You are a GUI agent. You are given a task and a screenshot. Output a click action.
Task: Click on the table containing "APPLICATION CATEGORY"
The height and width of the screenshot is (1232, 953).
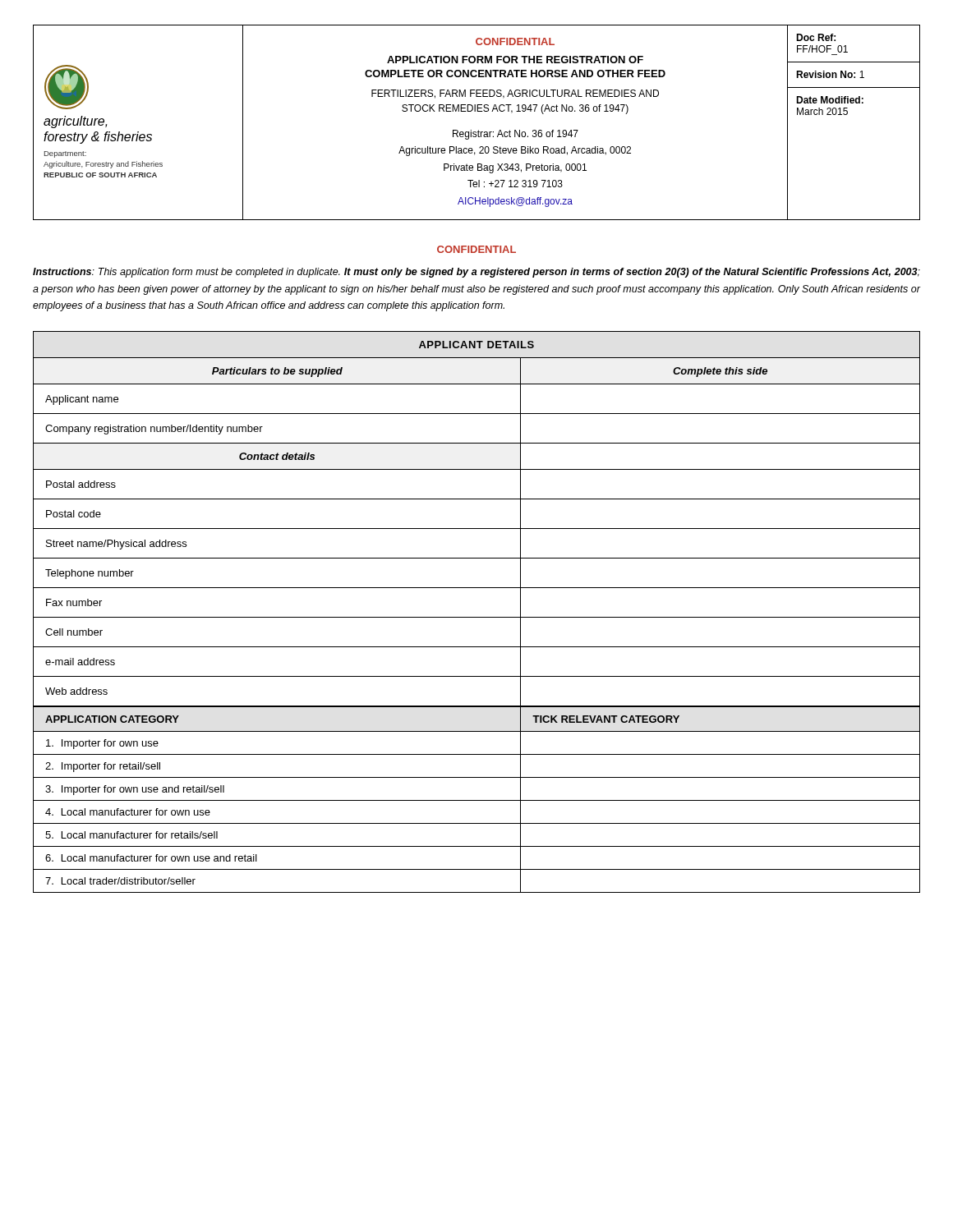[476, 799]
